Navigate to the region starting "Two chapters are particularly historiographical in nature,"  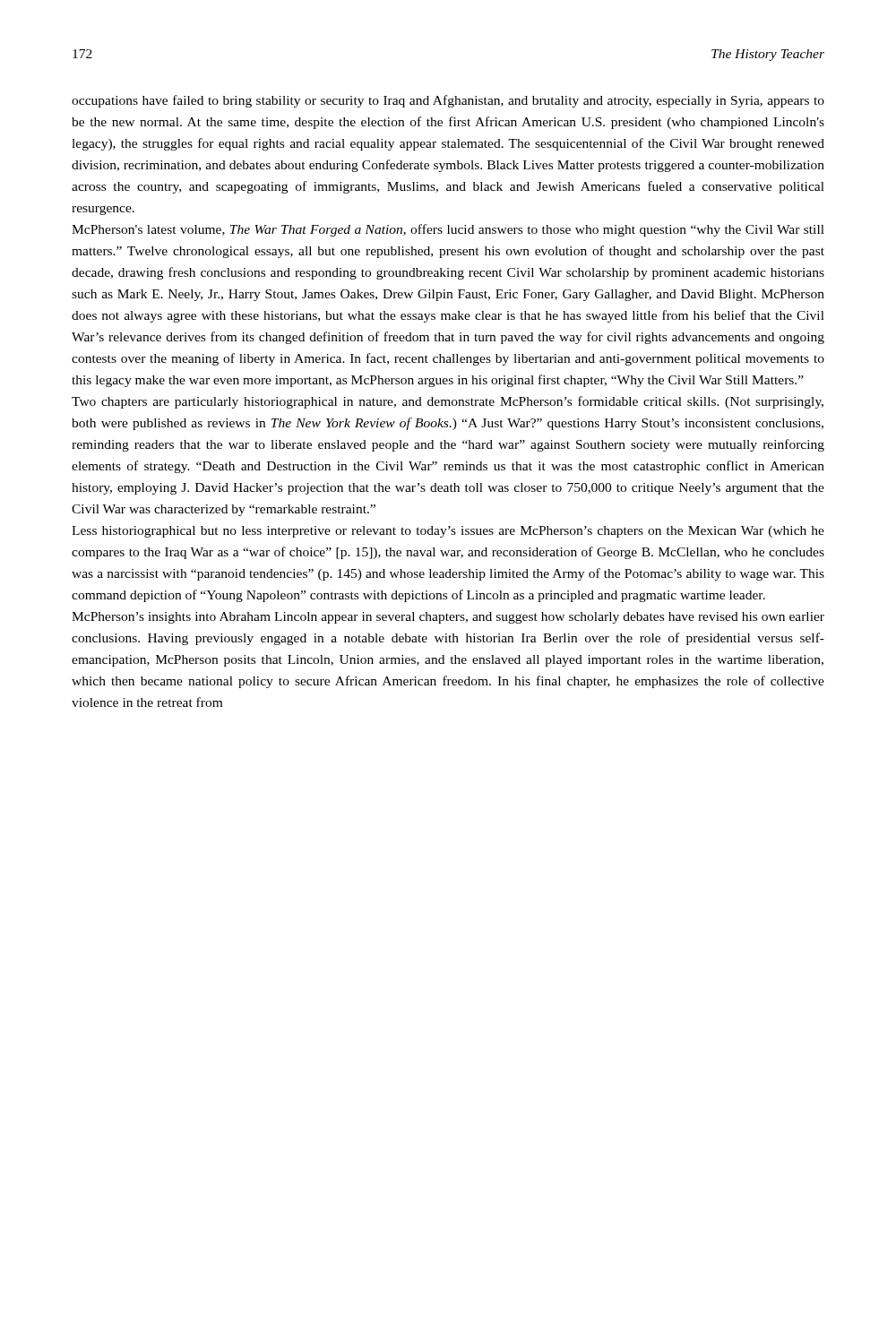[x=448, y=455]
